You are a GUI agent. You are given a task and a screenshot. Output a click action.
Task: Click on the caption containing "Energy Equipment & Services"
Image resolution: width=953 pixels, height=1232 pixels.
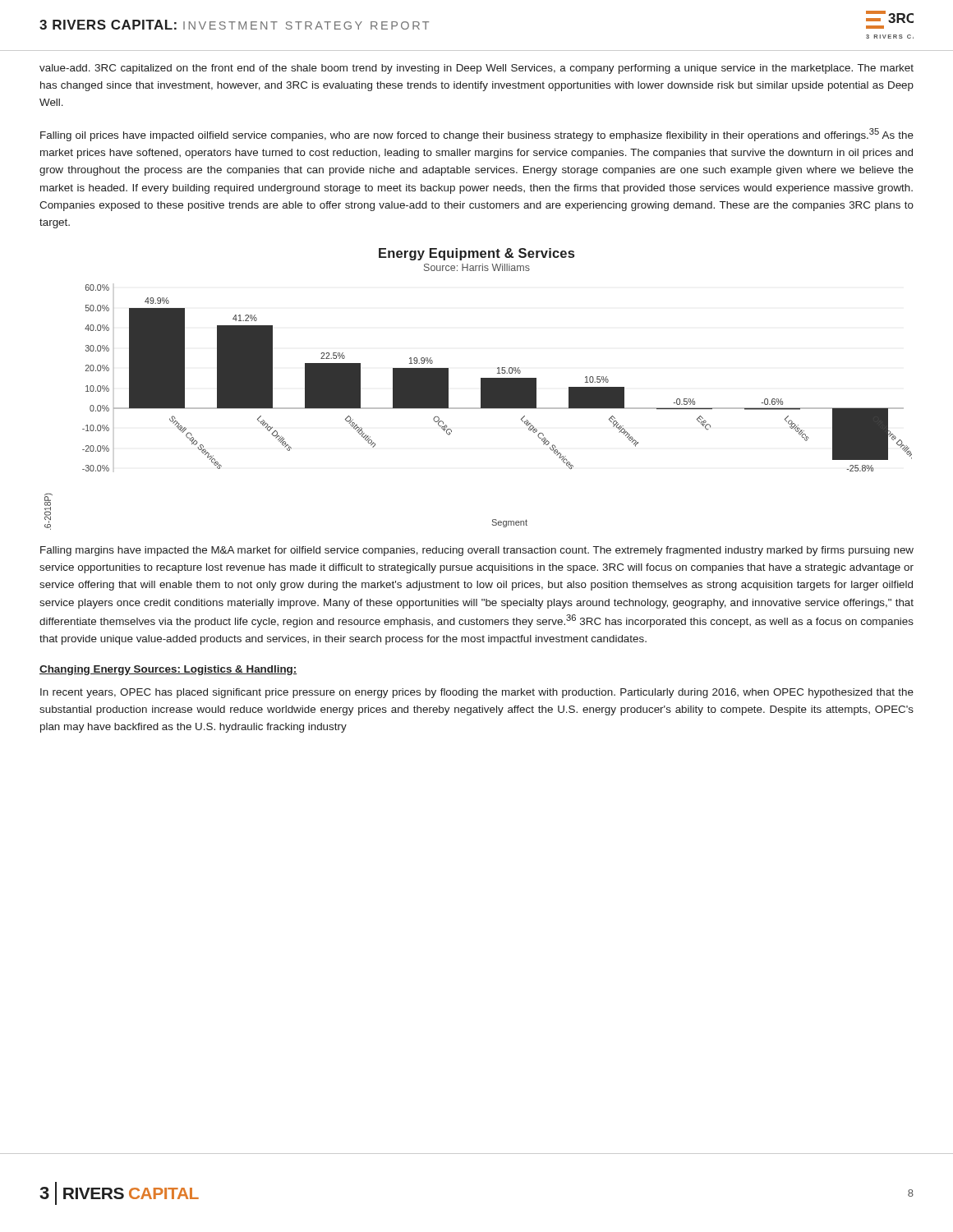tap(476, 260)
